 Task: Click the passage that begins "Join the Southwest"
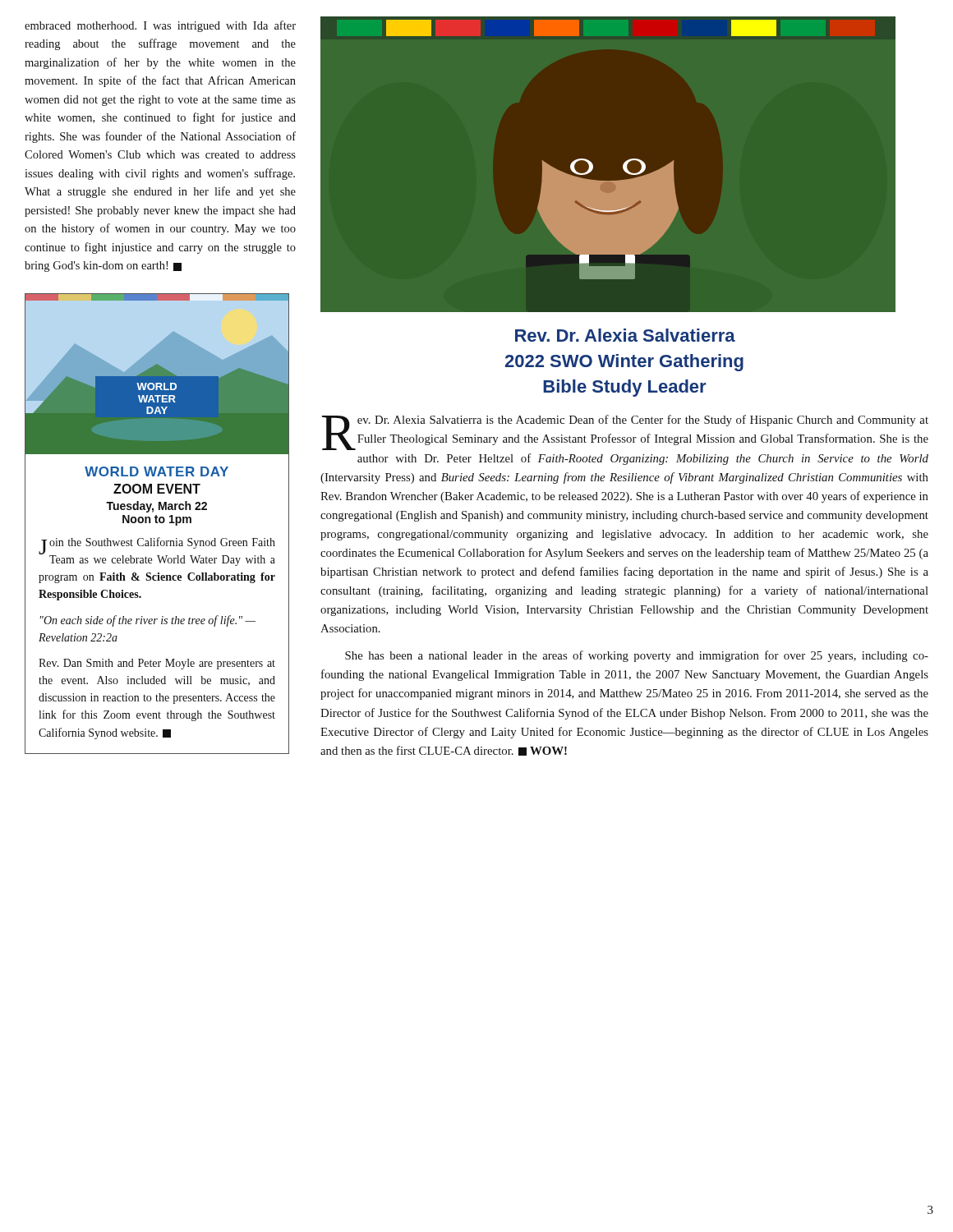[157, 567]
